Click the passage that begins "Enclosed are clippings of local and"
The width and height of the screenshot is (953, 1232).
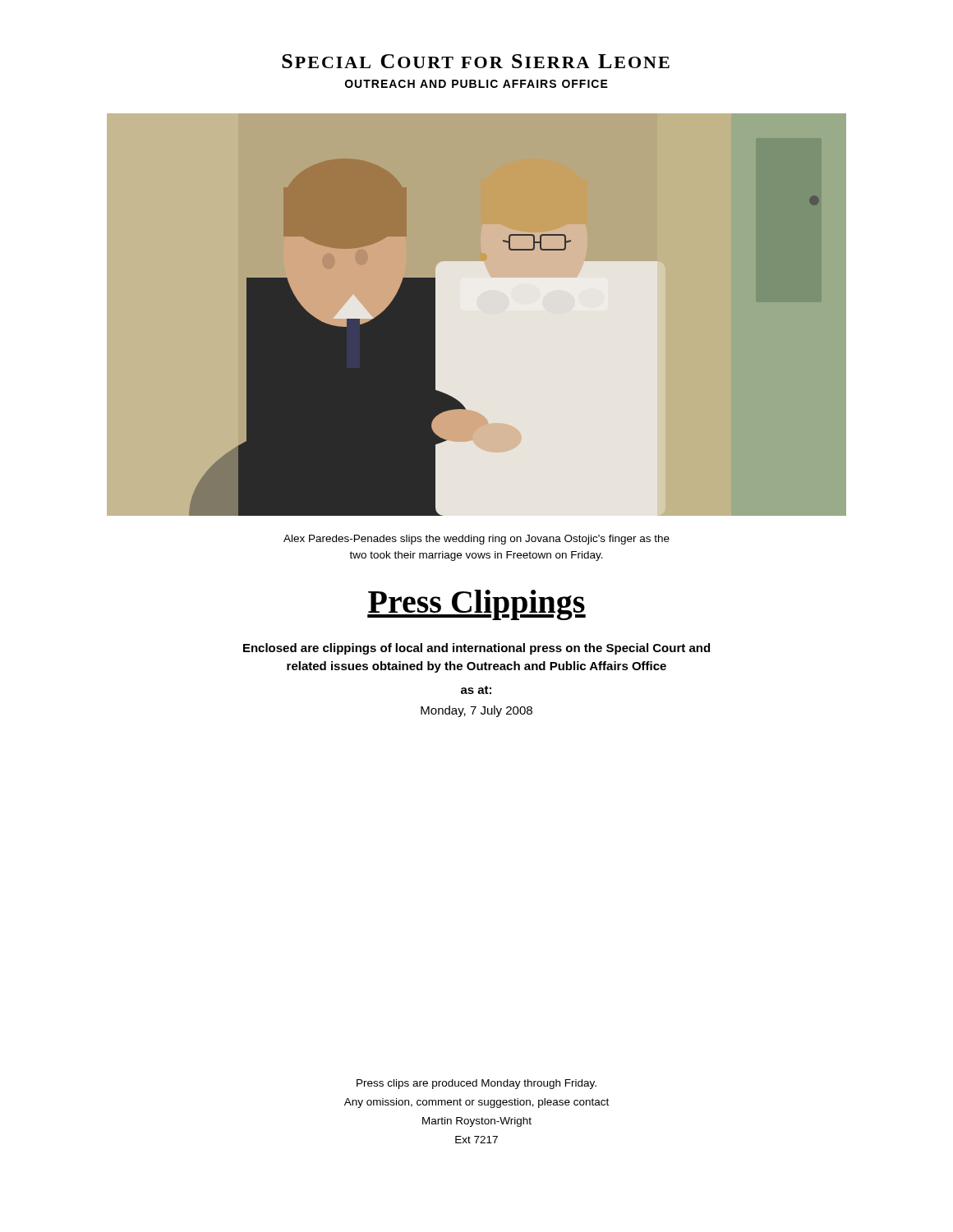pyautogui.click(x=476, y=680)
